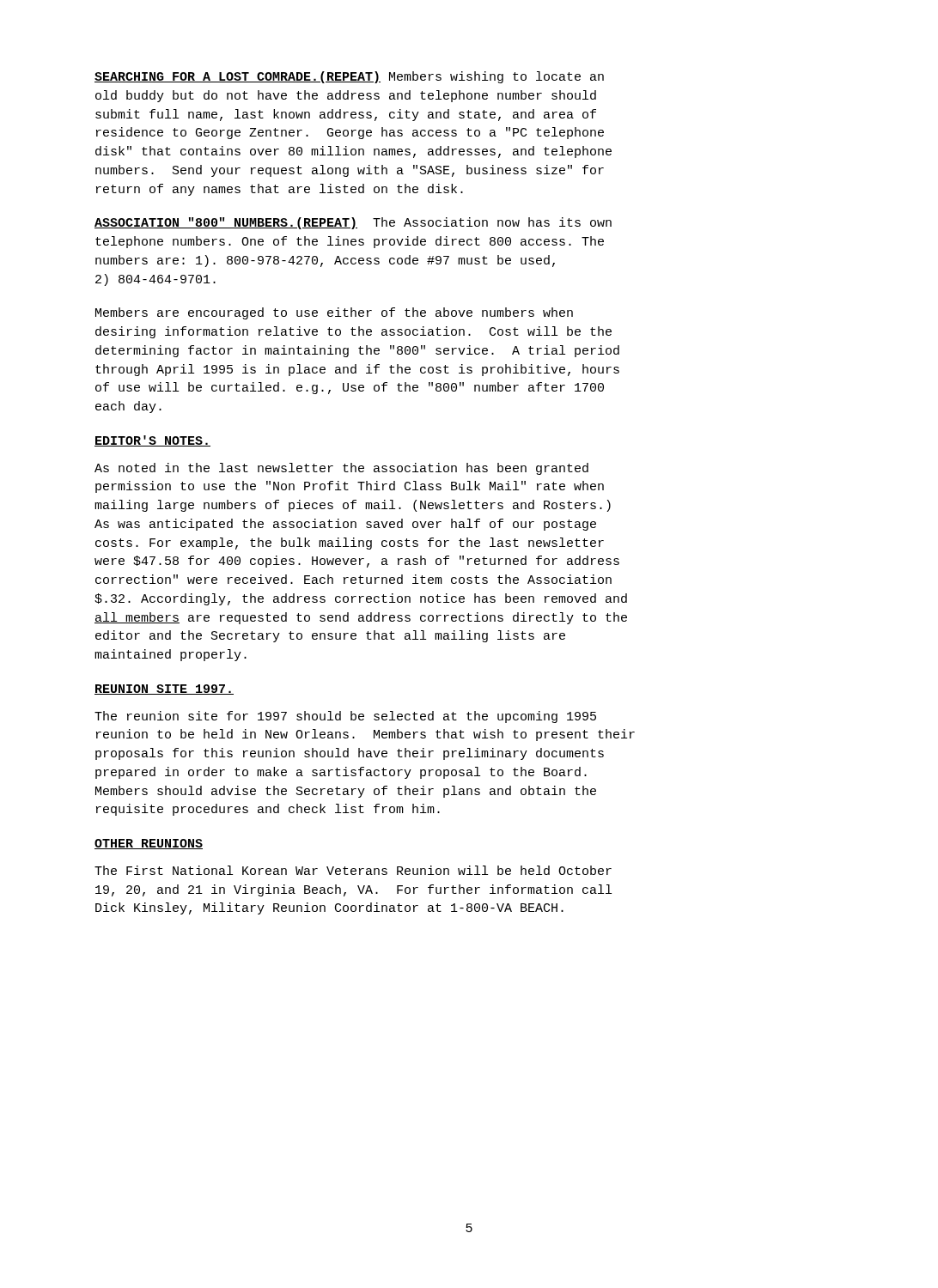Select the text block that says "The reunion site for 1997 should be selected"
The width and height of the screenshot is (938, 1288).
[365, 764]
